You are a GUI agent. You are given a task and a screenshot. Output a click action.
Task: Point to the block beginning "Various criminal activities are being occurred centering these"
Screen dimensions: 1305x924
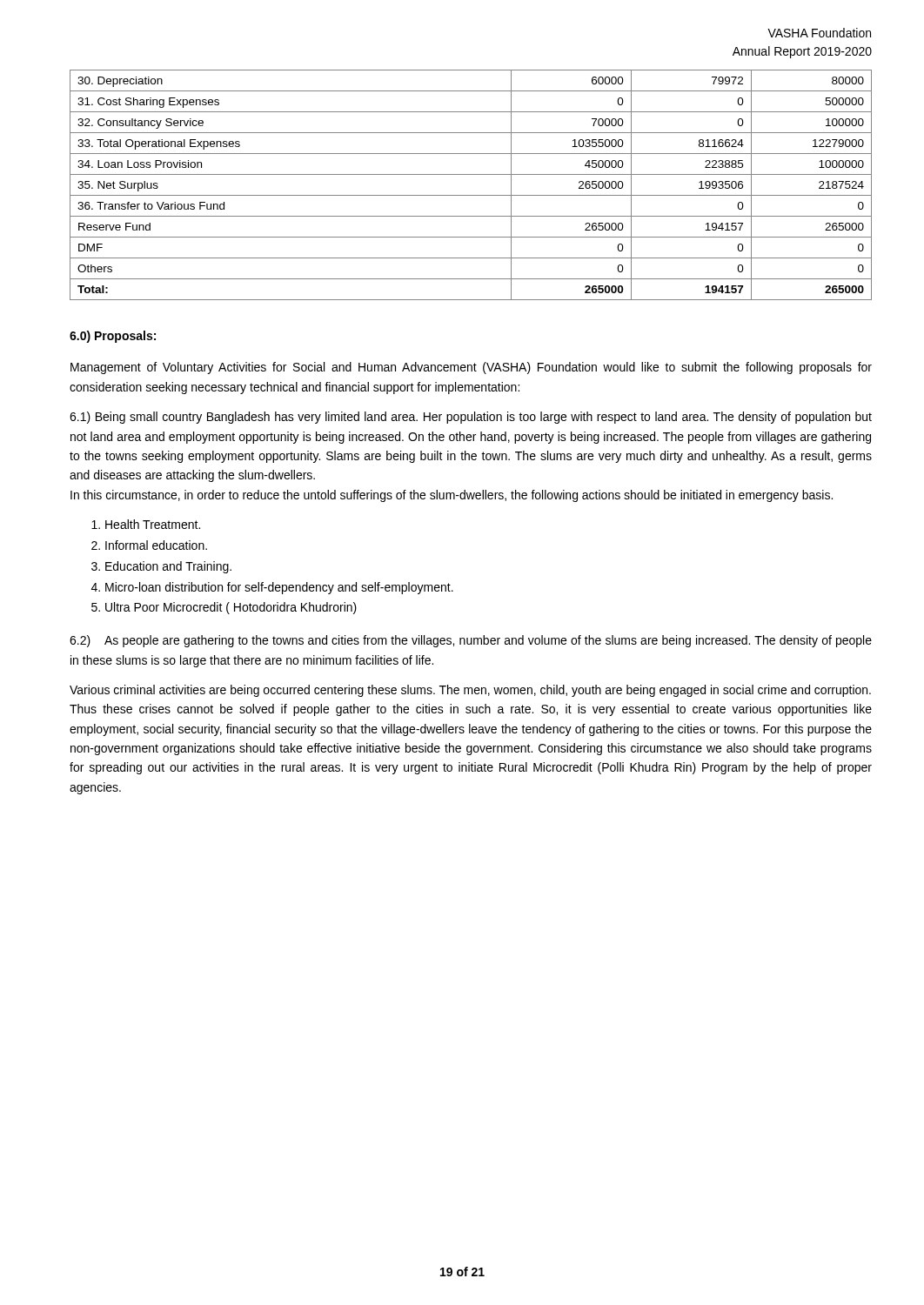471,739
